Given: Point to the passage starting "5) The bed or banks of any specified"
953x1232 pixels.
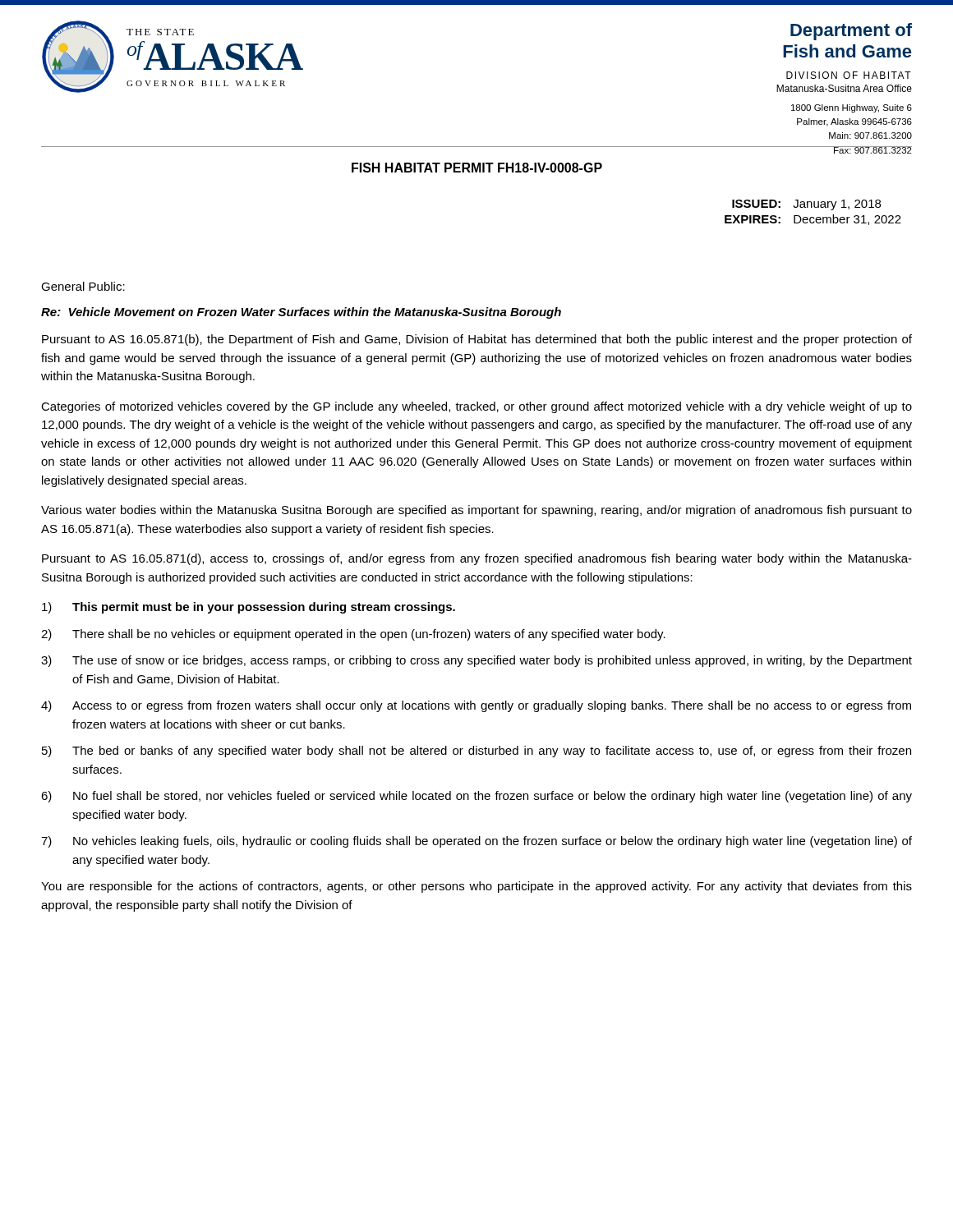Looking at the screenshot, I should [476, 760].
